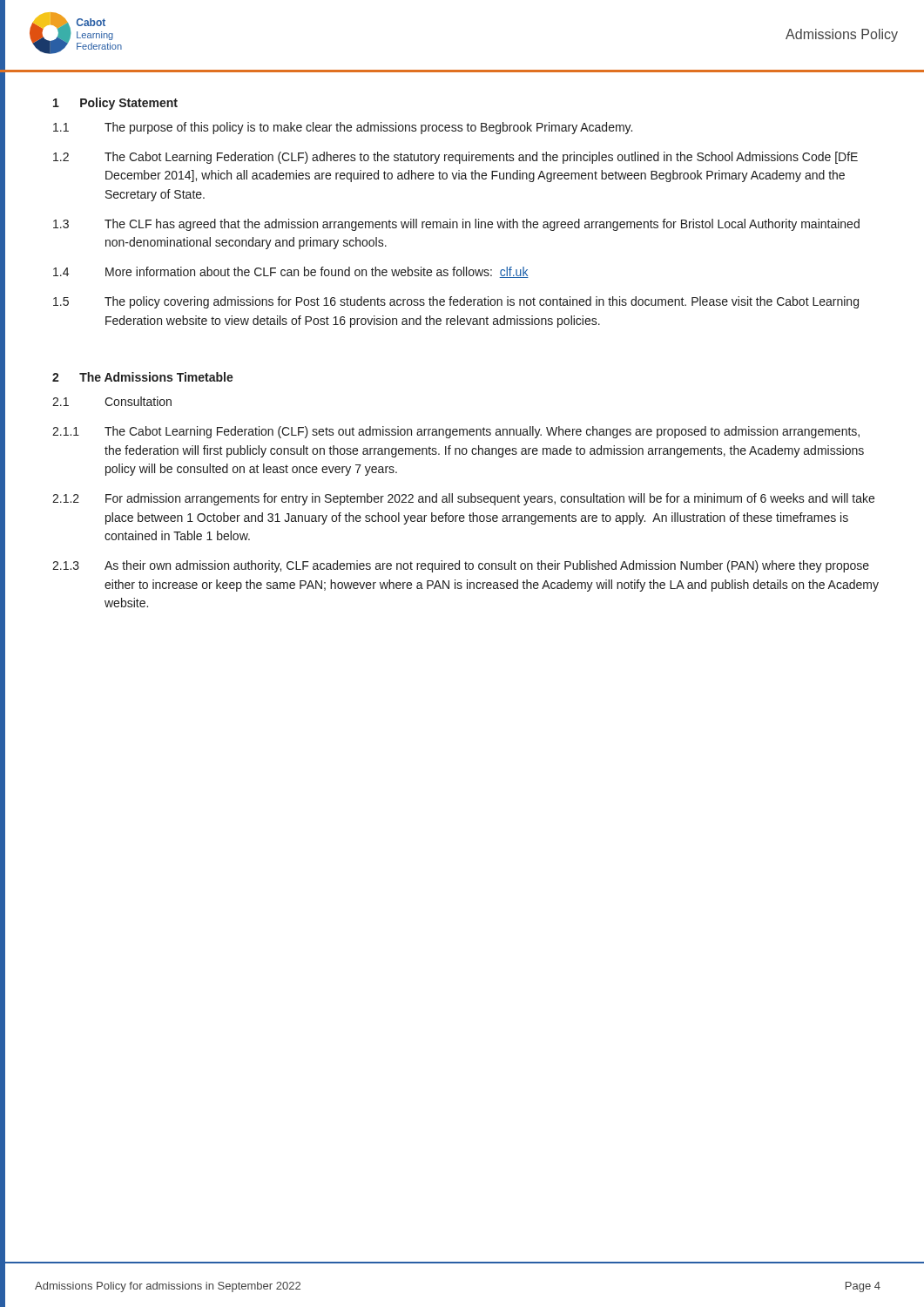This screenshot has height=1307, width=924.
Task: Find the list item that reads "2.1.3 As their own admission authority,"
Action: (466, 585)
